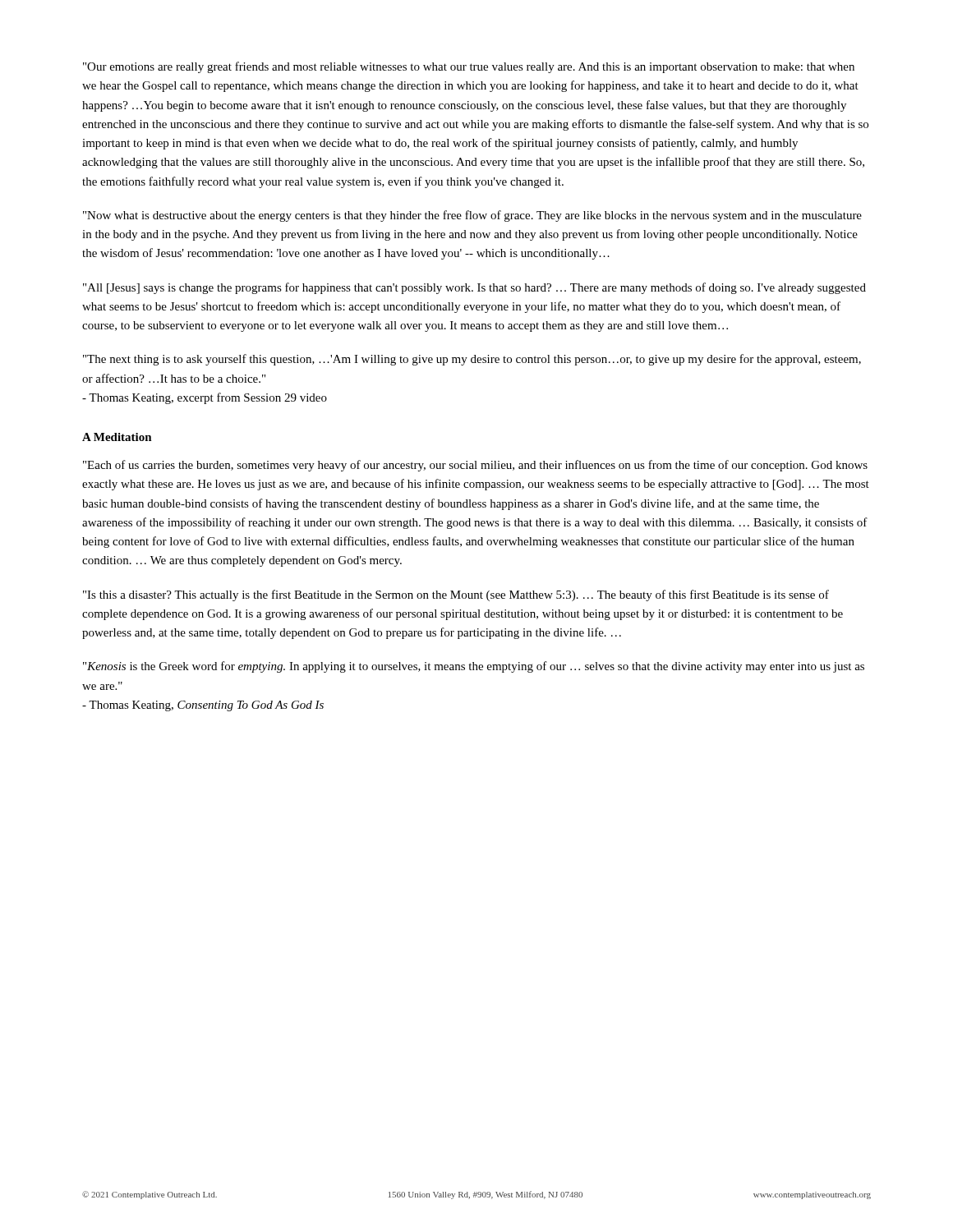Locate a section header
The width and height of the screenshot is (953, 1232).
click(x=117, y=437)
